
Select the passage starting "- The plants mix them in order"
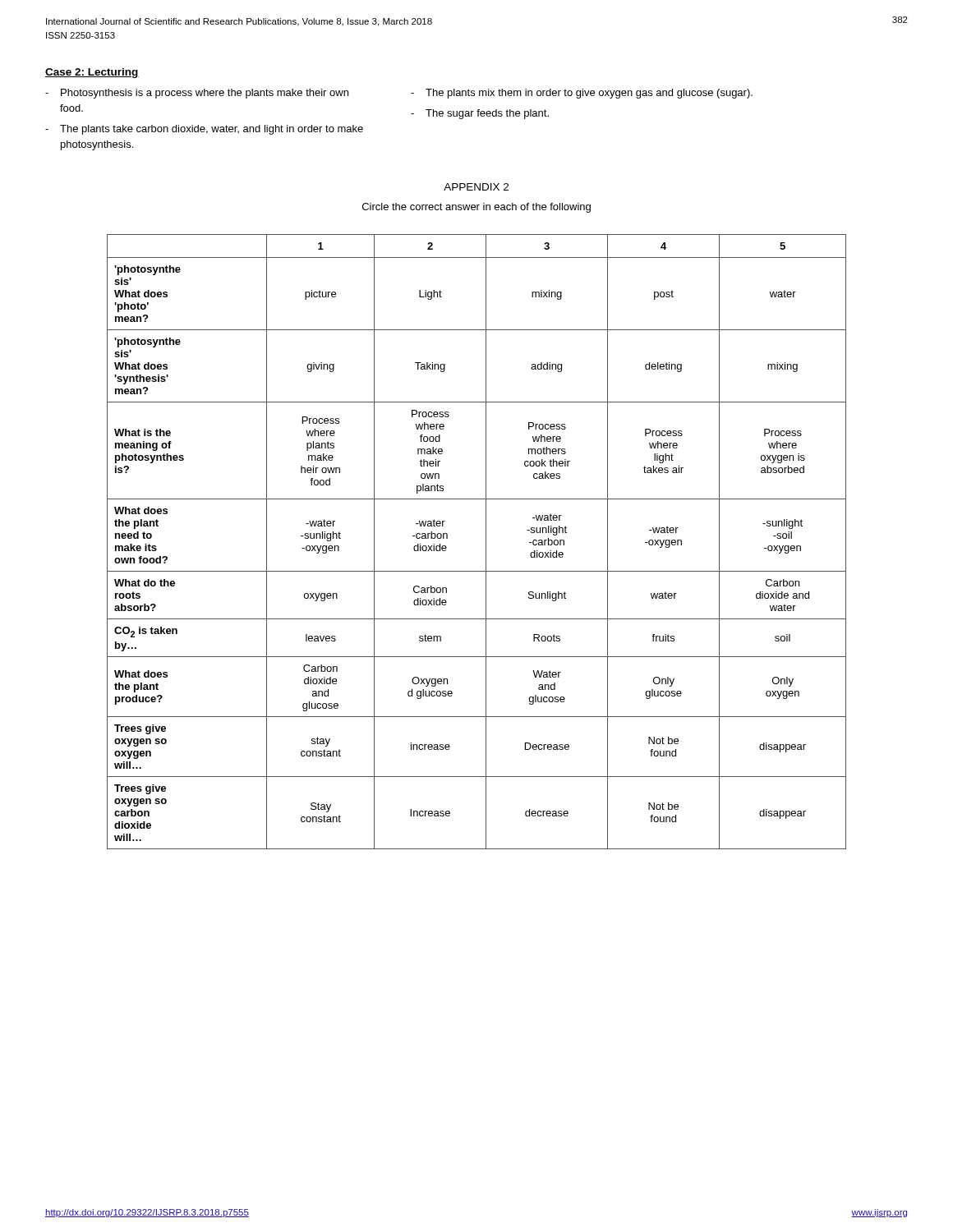pyautogui.click(x=582, y=93)
